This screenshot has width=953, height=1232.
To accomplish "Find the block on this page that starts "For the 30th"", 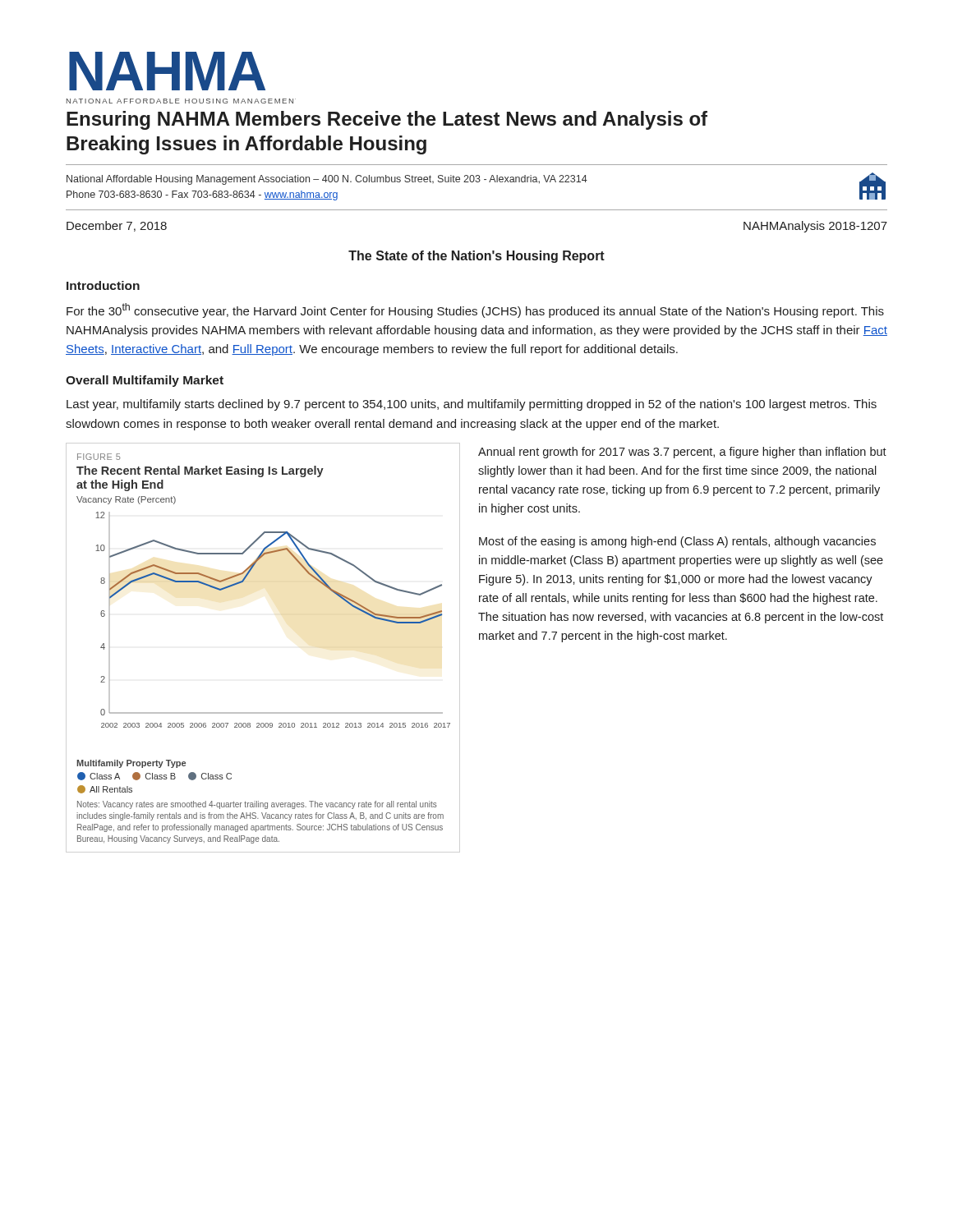I will [x=476, y=328].
